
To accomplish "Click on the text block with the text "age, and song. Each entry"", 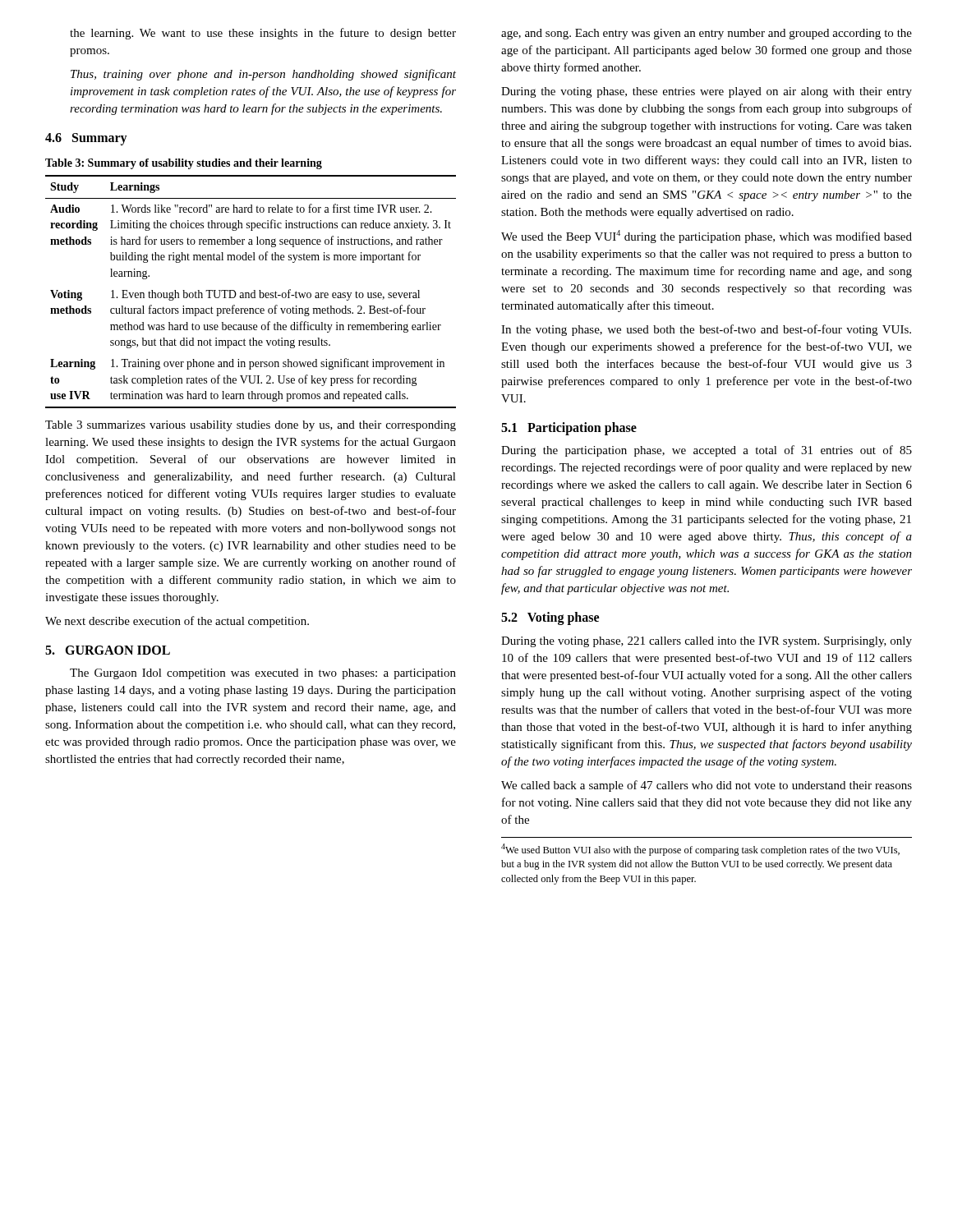I will coord(707,216).
